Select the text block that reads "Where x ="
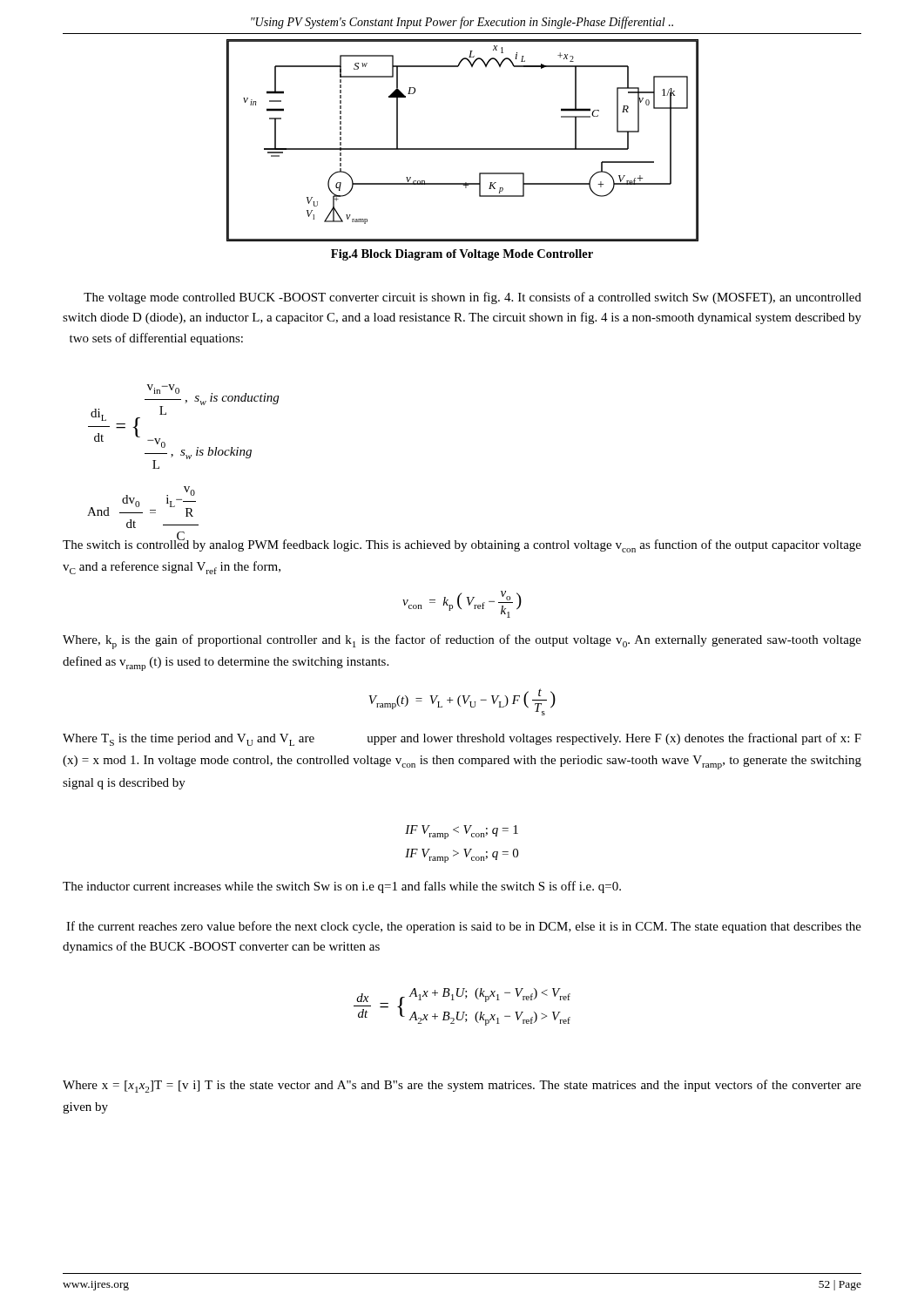Viewport: 924px width, 1307px height. [462, 1096]
